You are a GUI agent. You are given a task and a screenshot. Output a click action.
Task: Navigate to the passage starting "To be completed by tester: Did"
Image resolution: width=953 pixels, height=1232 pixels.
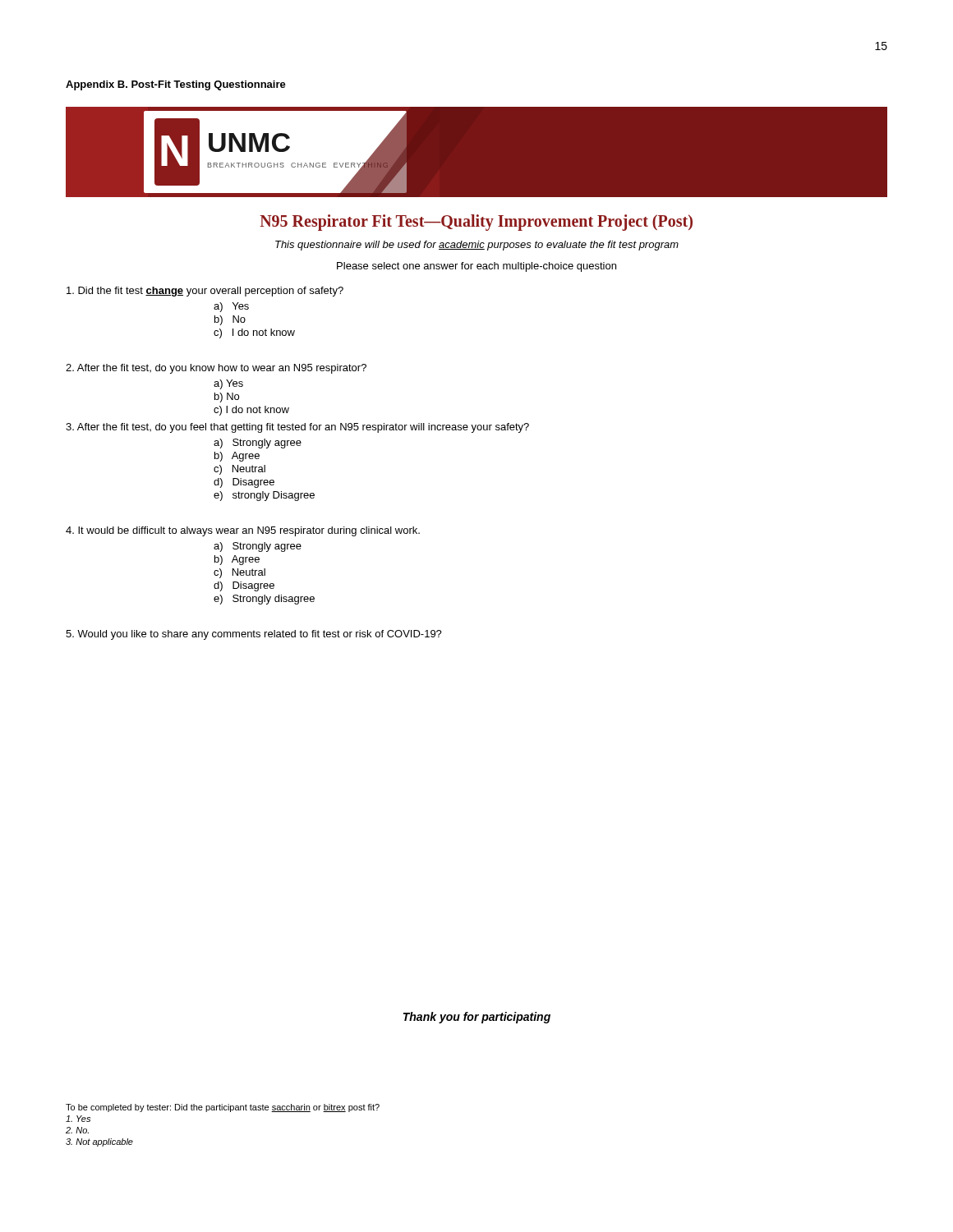223,1108
